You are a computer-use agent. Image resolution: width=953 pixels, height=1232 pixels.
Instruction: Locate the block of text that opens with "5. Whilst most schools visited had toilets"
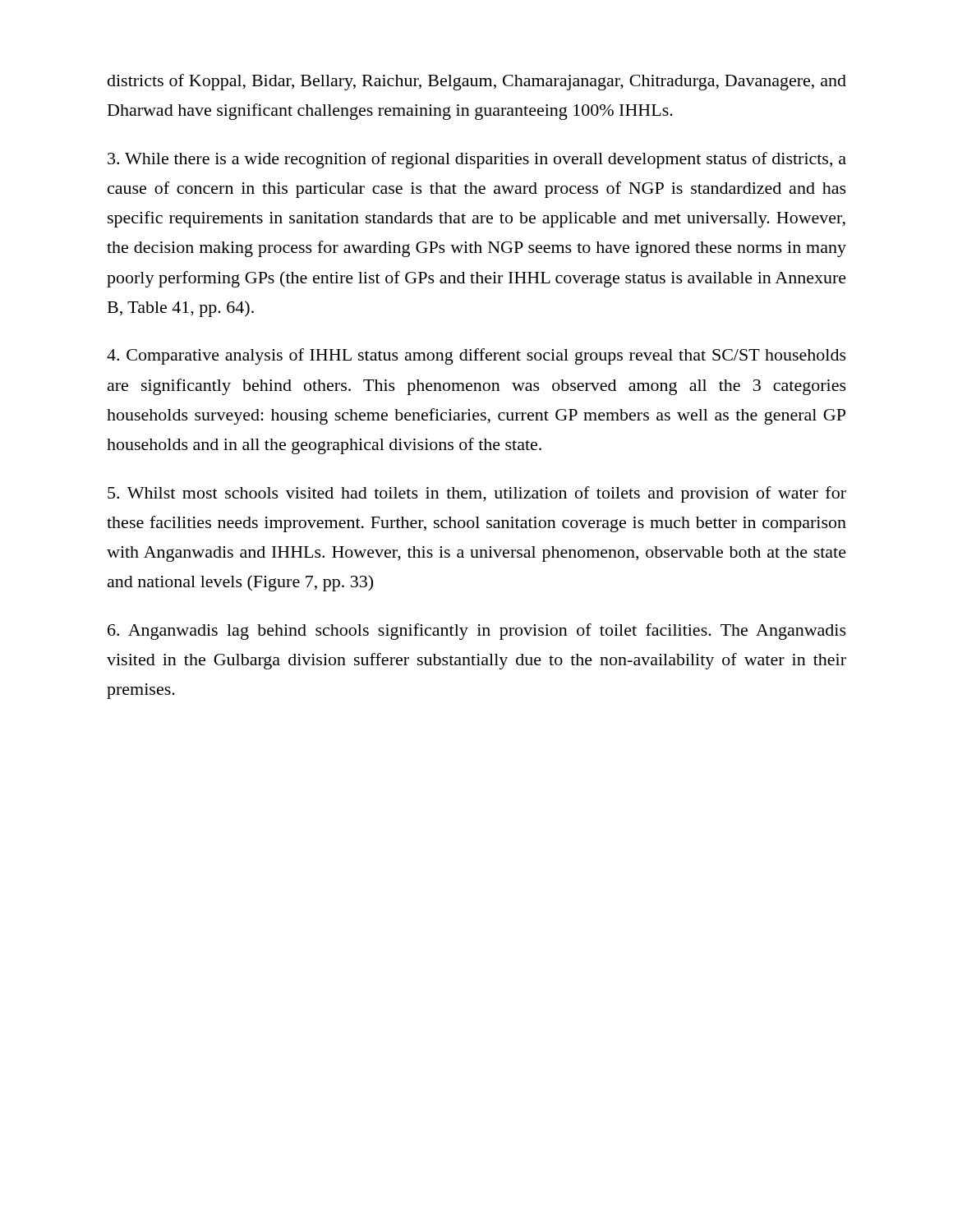coord(476,537)
